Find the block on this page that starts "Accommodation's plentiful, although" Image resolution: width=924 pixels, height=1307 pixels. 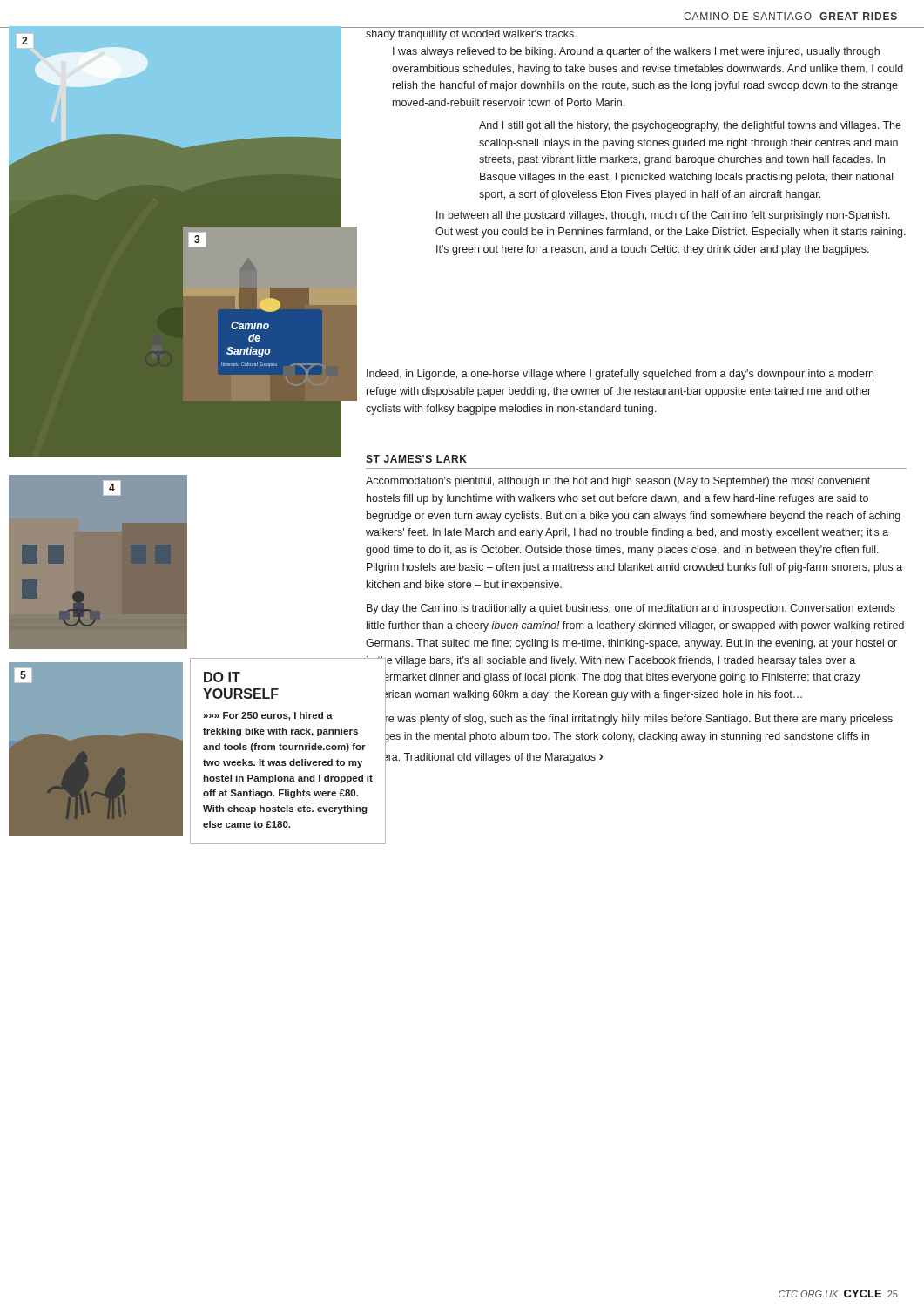(636, 620)
